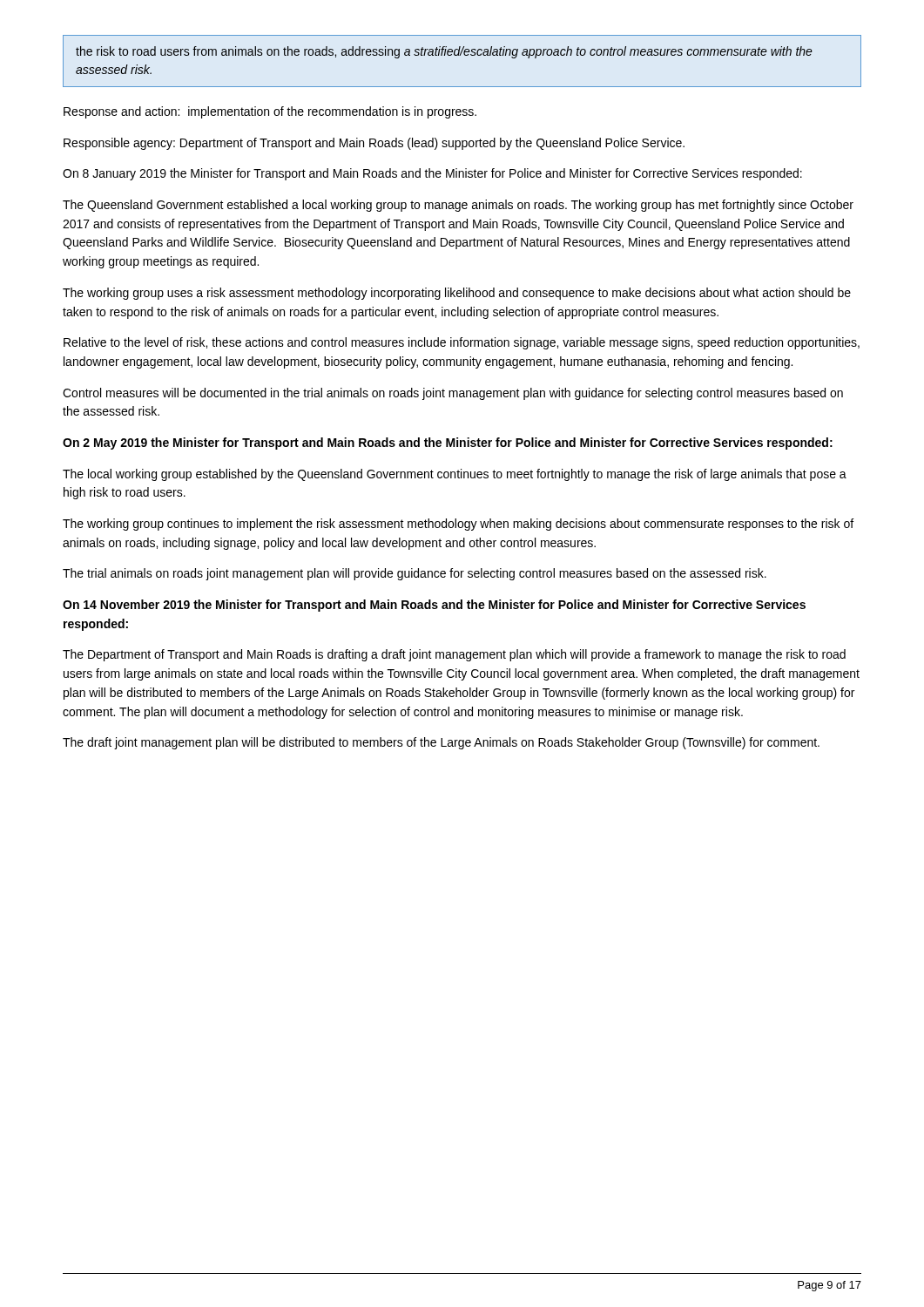
Task: Select the text block containing "Response and action: implementation"
Action: [x=270, y=112]
